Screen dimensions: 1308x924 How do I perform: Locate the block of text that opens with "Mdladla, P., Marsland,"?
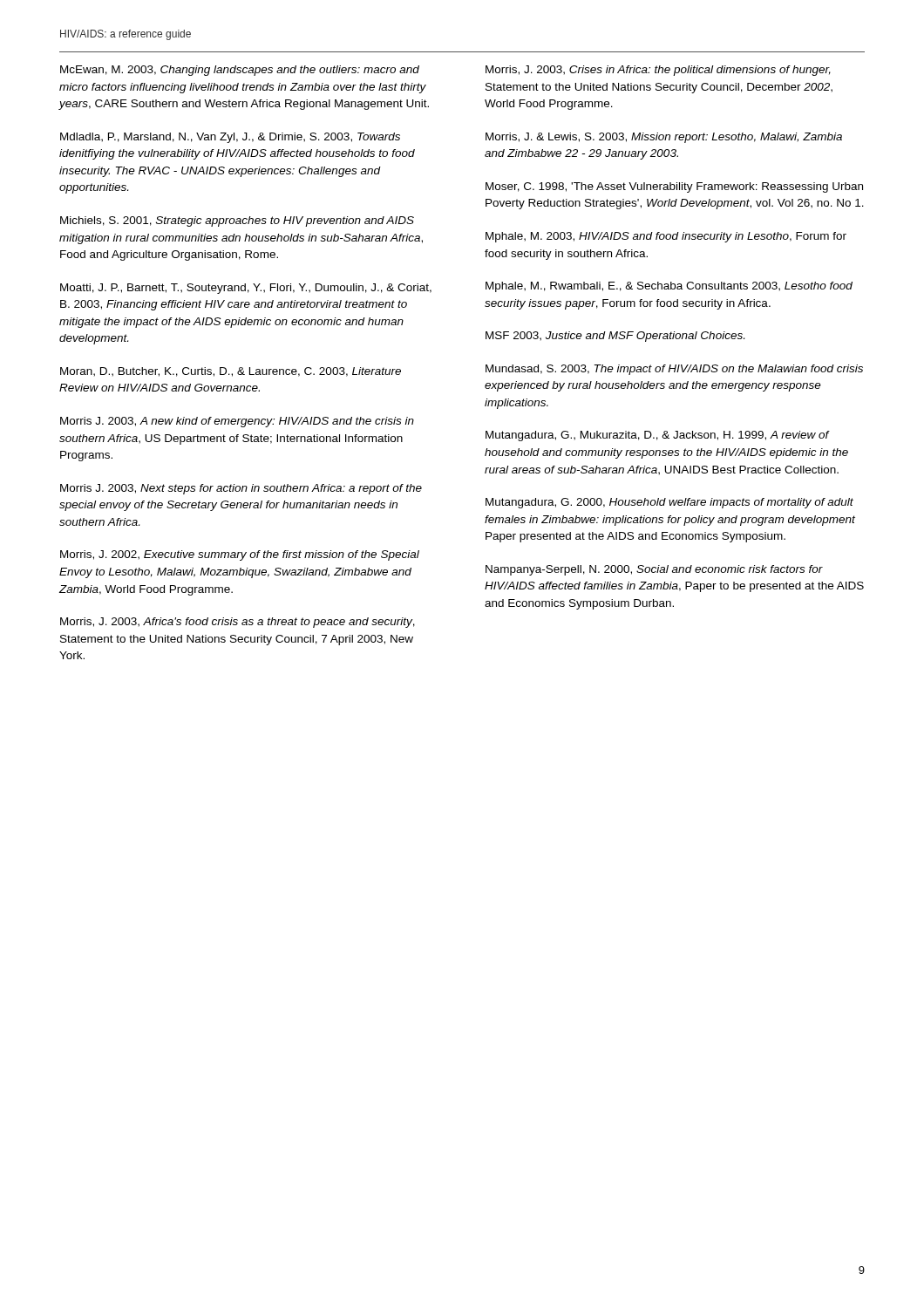(237, 162)
